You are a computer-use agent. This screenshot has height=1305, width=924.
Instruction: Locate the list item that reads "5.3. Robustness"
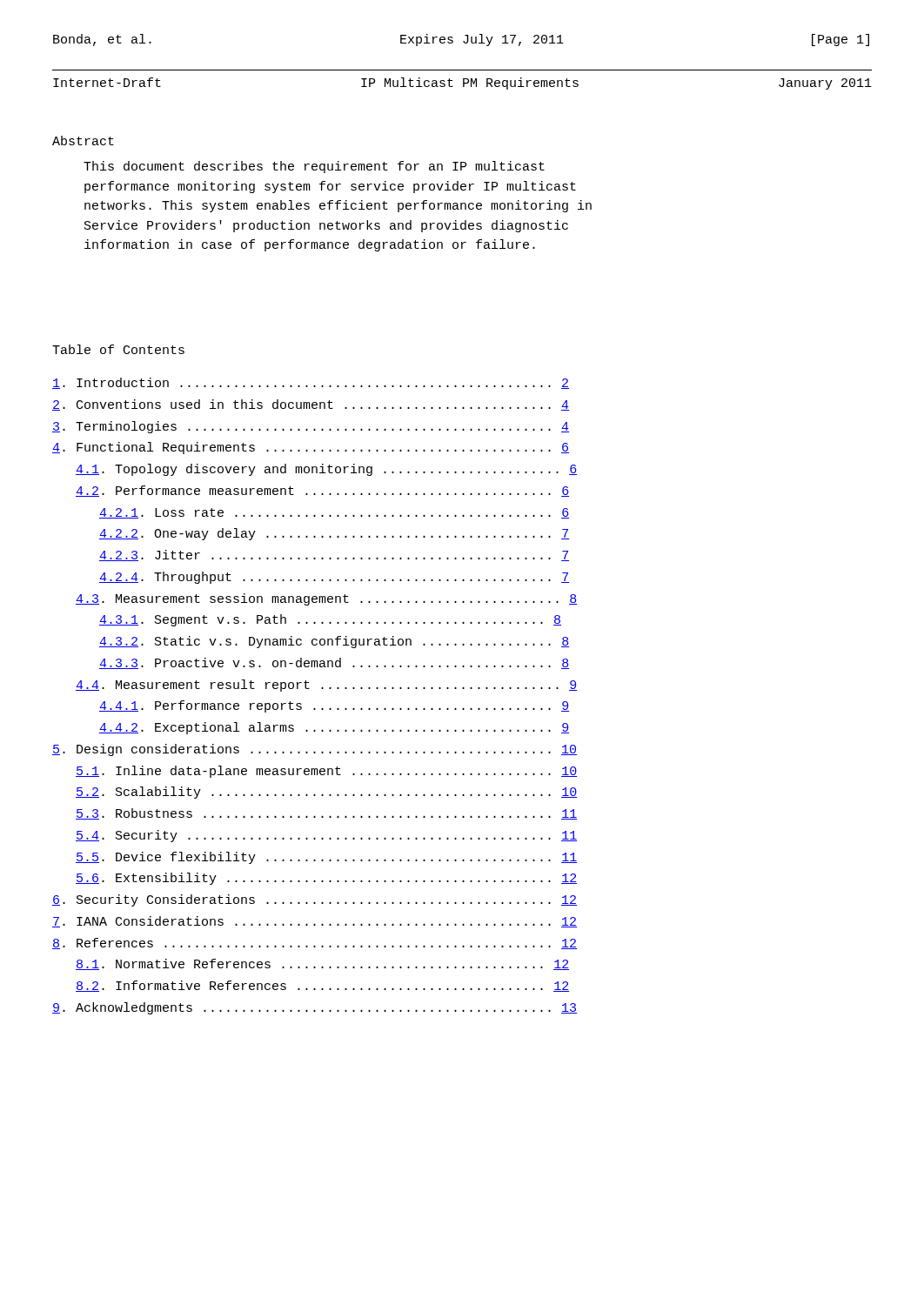pos(315,815)
